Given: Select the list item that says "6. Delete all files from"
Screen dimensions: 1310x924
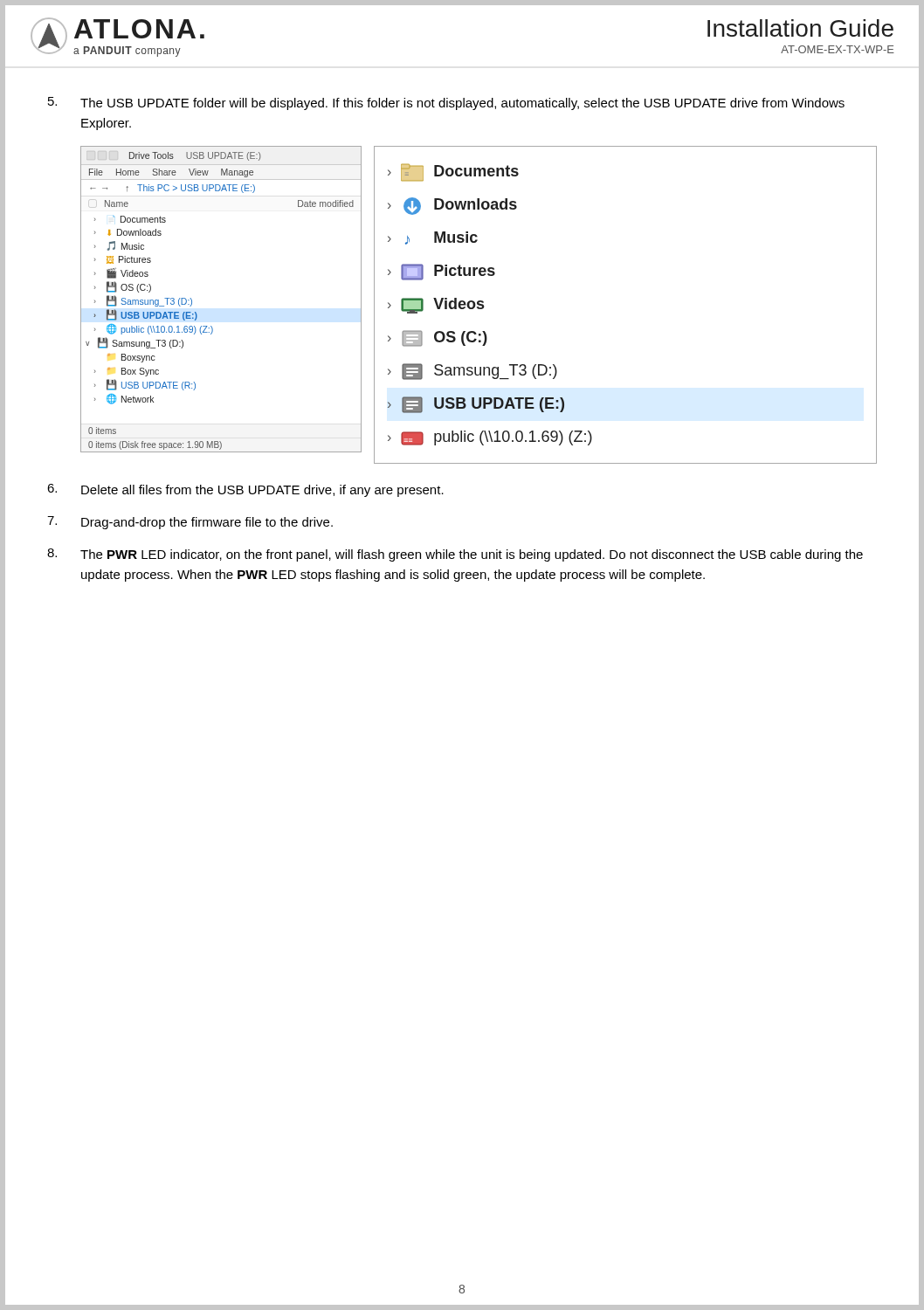Looking at the screenshot, I should coord(246,489).
